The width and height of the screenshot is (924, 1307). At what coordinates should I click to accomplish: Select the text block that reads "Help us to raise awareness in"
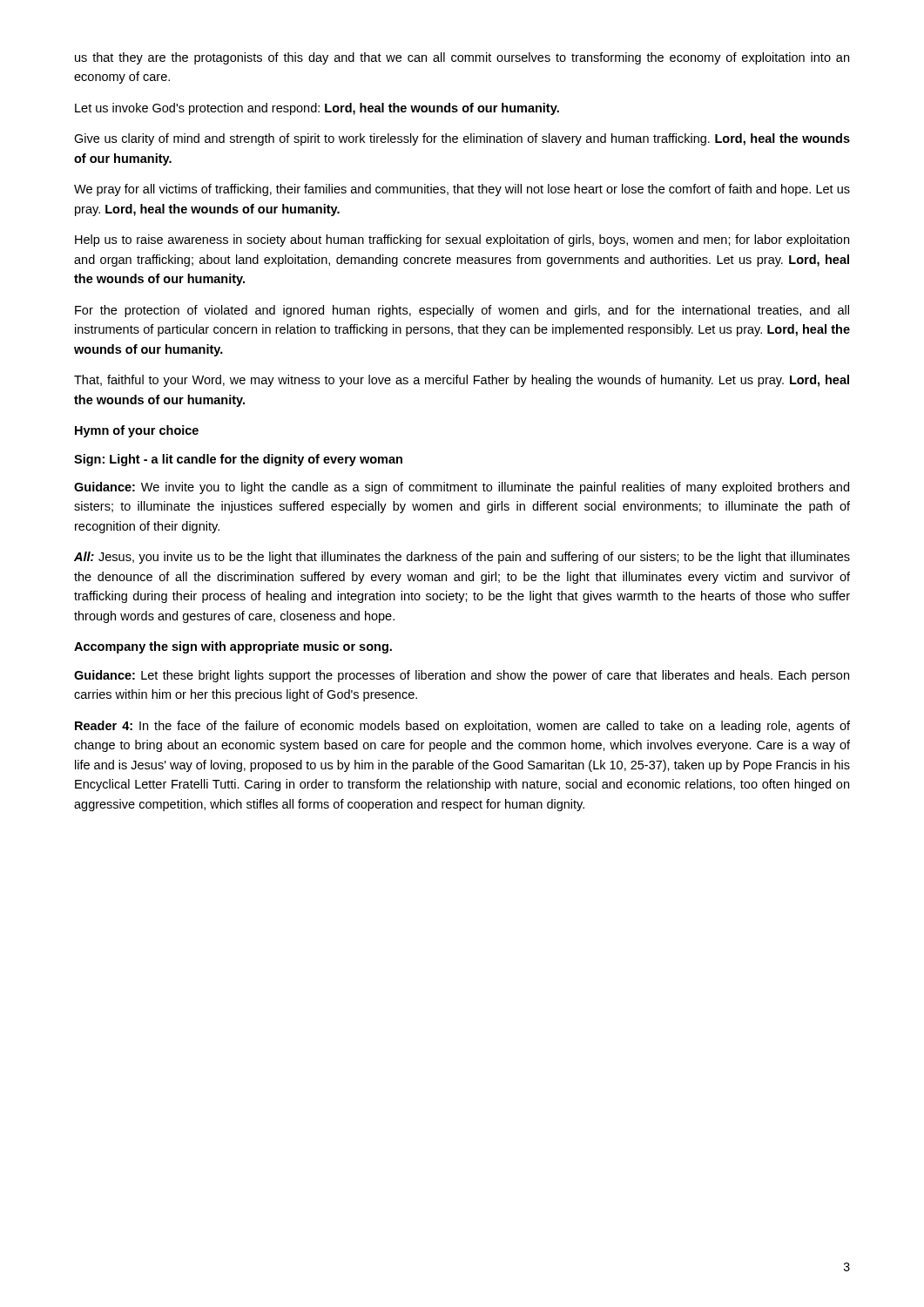pos(462,259)
